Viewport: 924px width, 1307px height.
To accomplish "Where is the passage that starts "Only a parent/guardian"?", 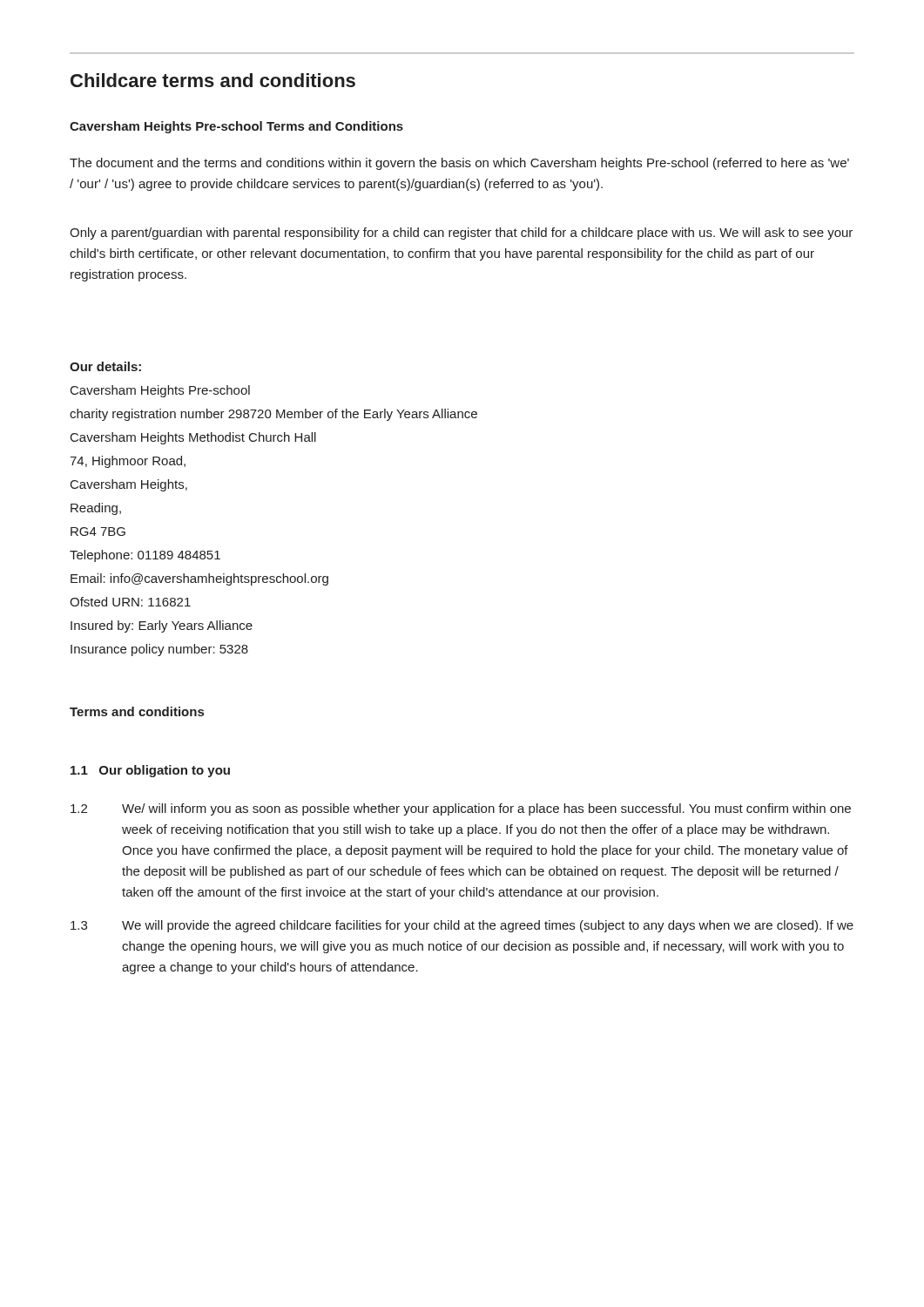I will click(461, 253).
